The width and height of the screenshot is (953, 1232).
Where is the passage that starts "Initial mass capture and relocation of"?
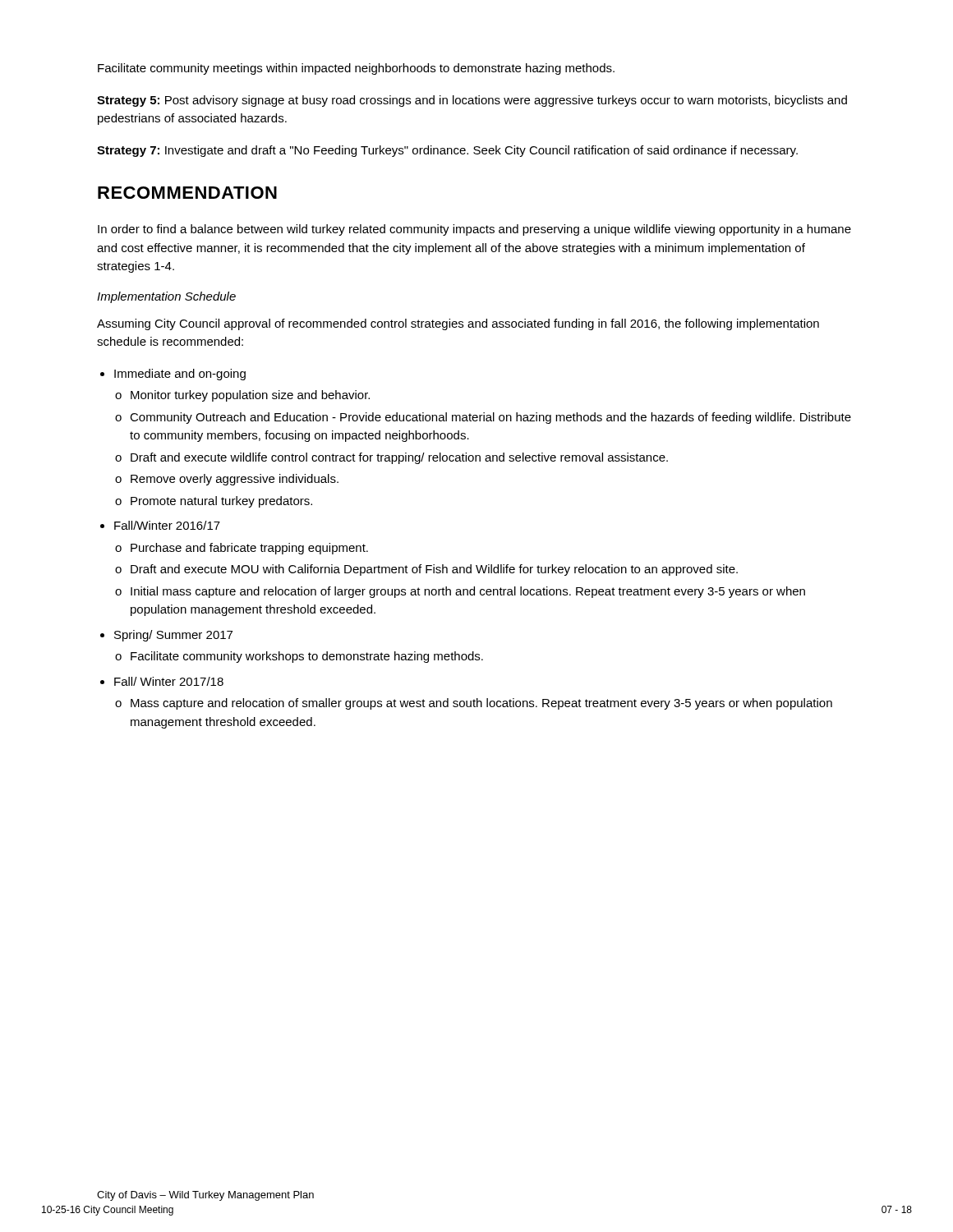click(468, 600)
